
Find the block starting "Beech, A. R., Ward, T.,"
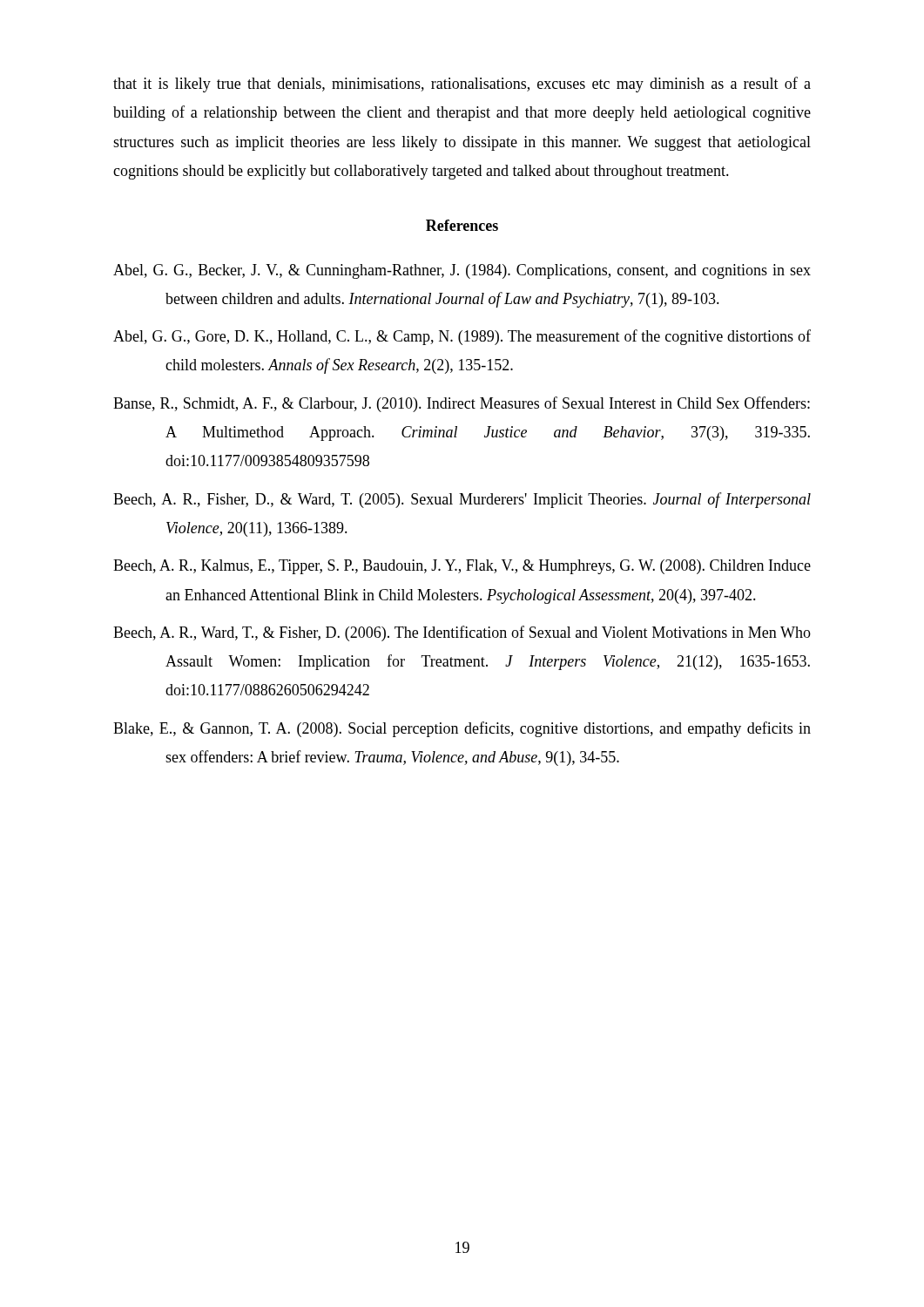point(462,661)
